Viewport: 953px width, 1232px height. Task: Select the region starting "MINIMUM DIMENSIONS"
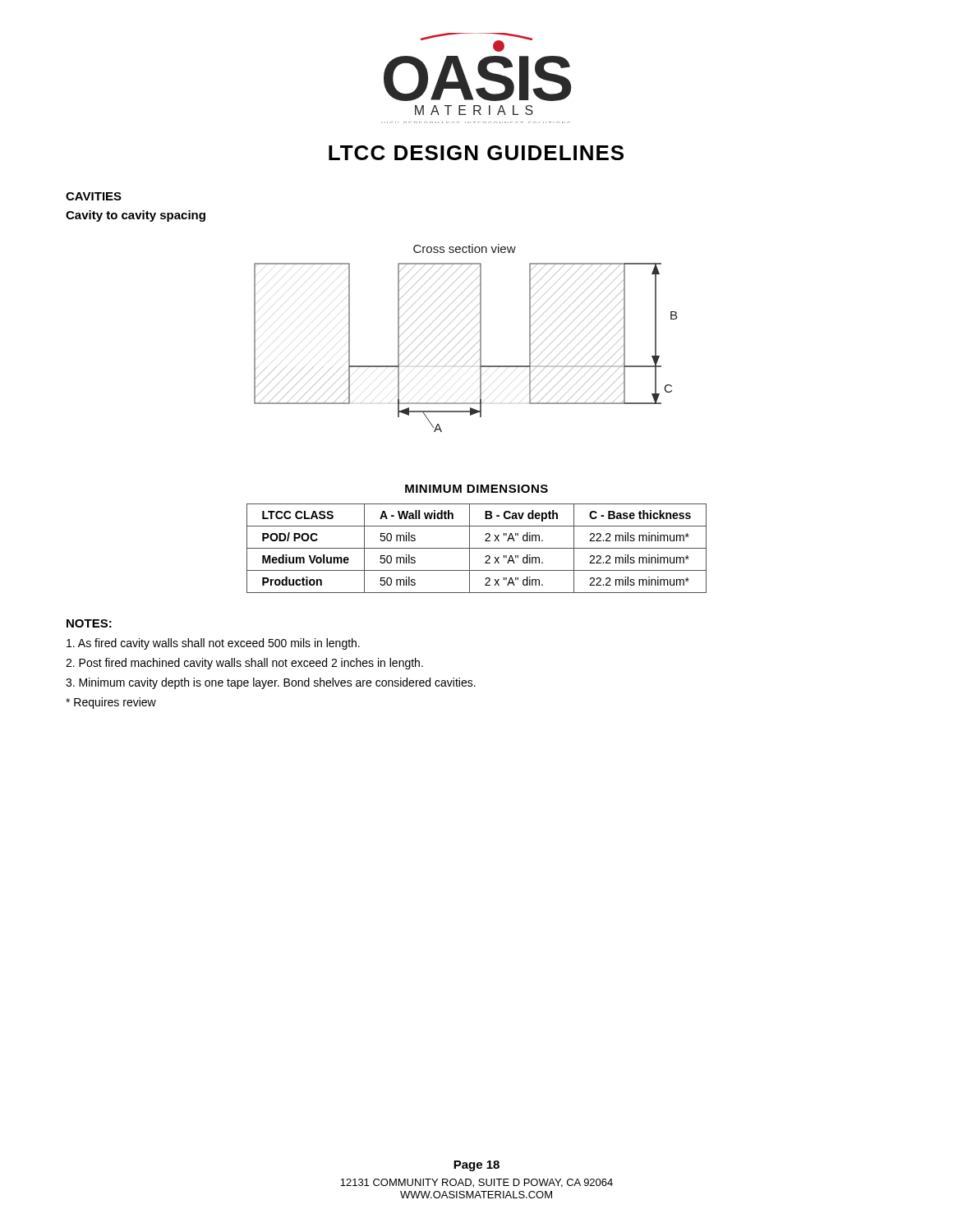tap(476, 488)
